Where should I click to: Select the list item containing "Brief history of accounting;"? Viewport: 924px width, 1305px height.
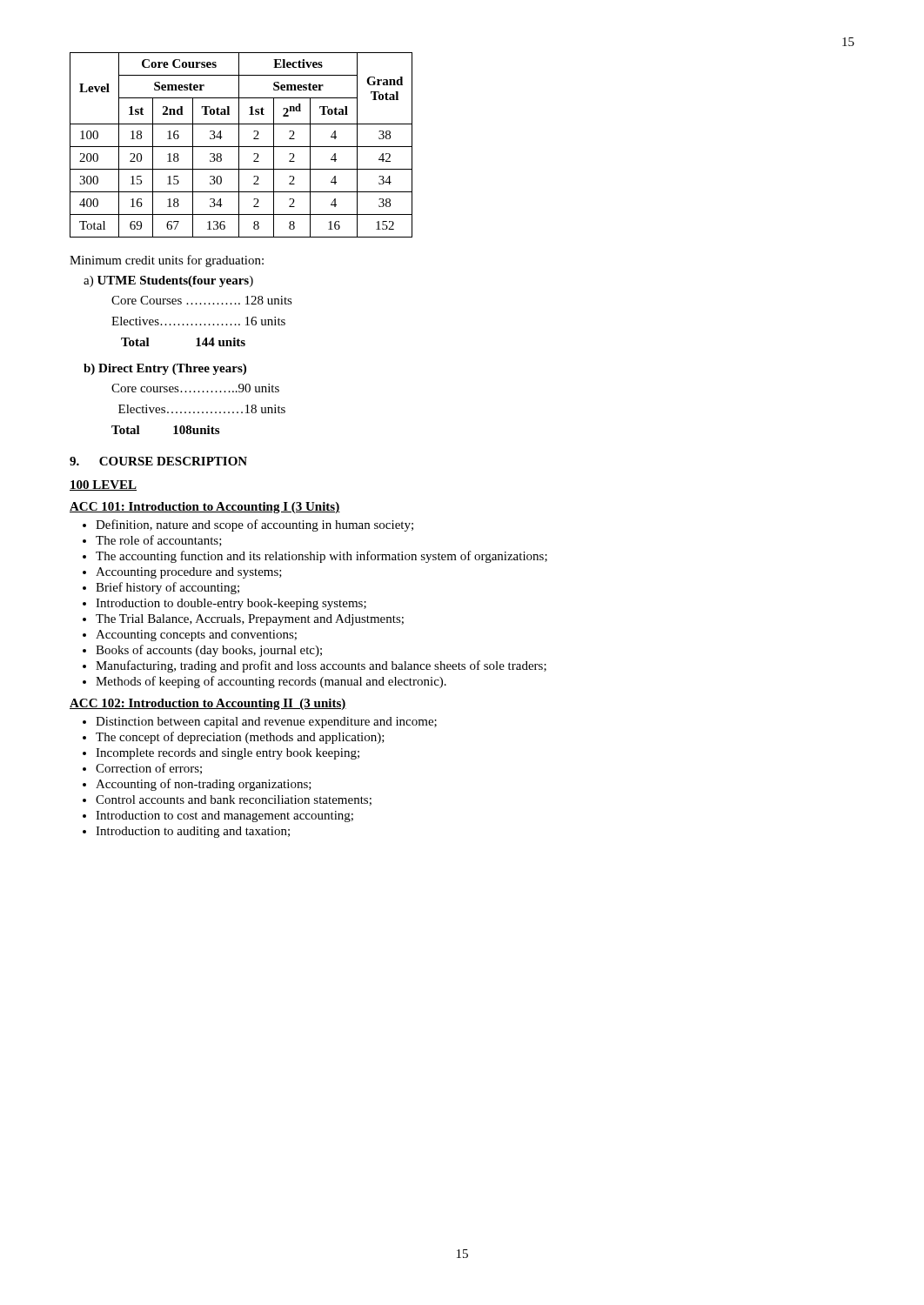[168, 587]
